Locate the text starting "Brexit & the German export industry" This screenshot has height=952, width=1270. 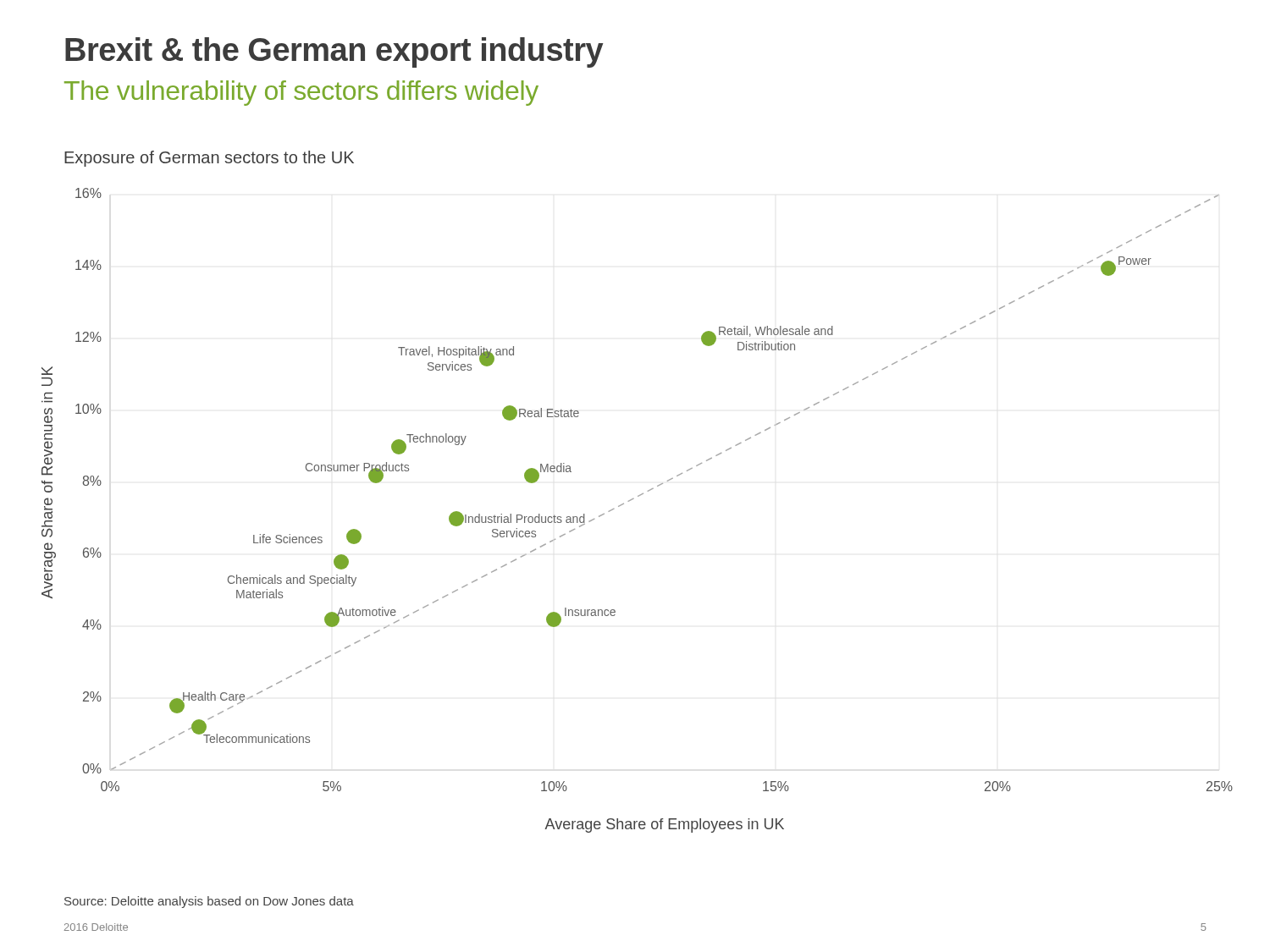[333, 50]
